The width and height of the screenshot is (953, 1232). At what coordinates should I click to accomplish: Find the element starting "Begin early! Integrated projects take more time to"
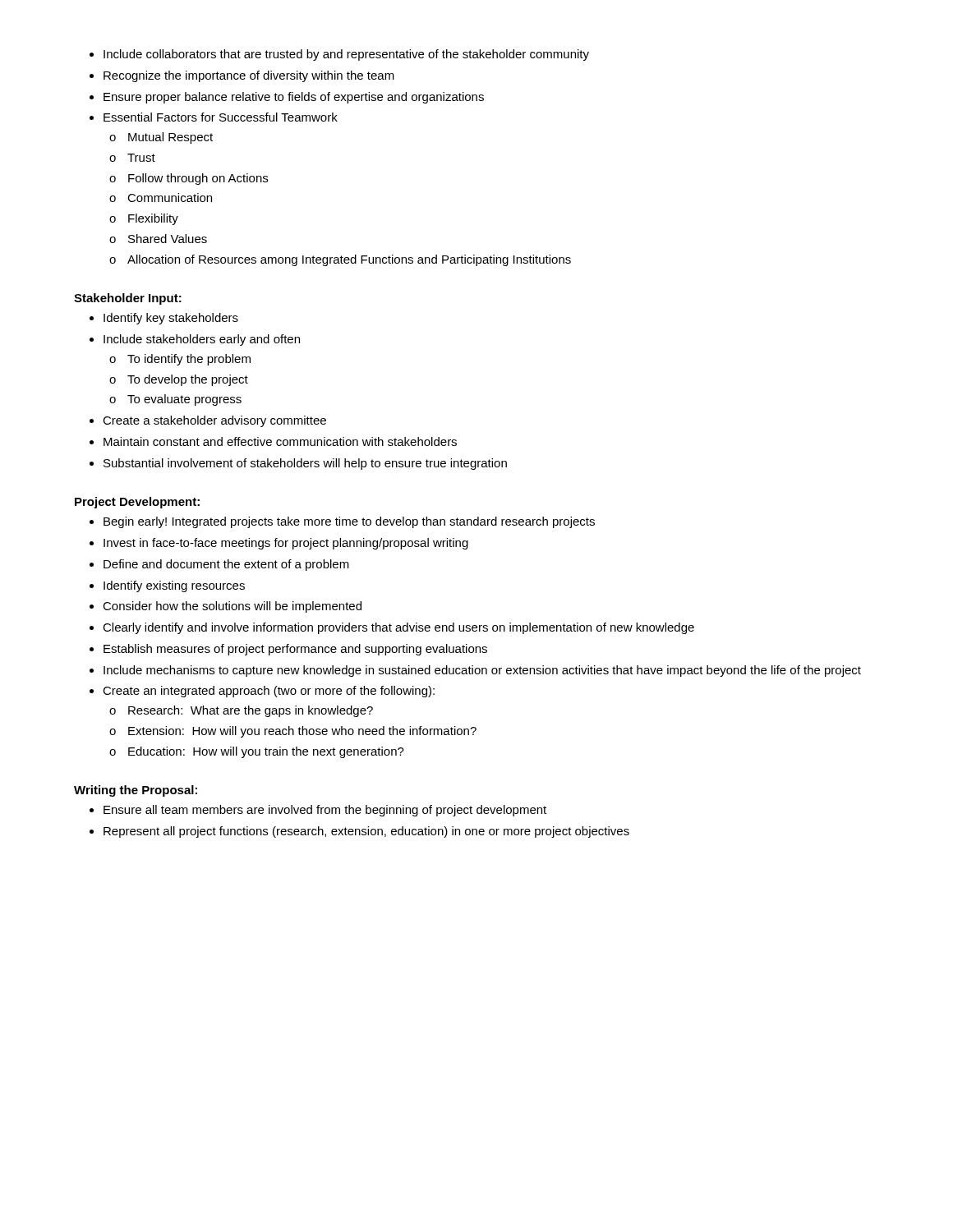click(485, 636)
